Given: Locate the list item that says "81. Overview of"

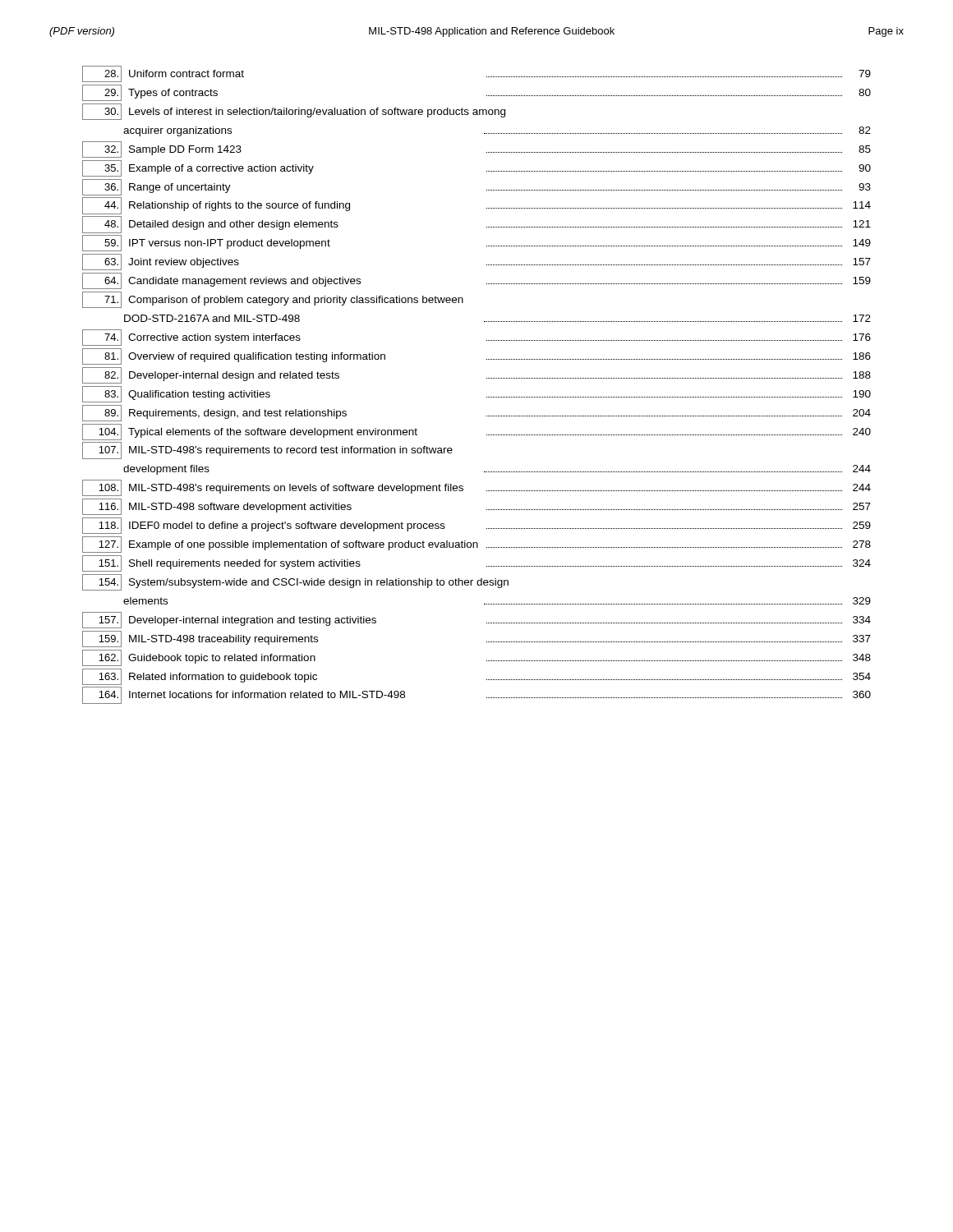Looking at the screenshot, I should pos(476,357).
